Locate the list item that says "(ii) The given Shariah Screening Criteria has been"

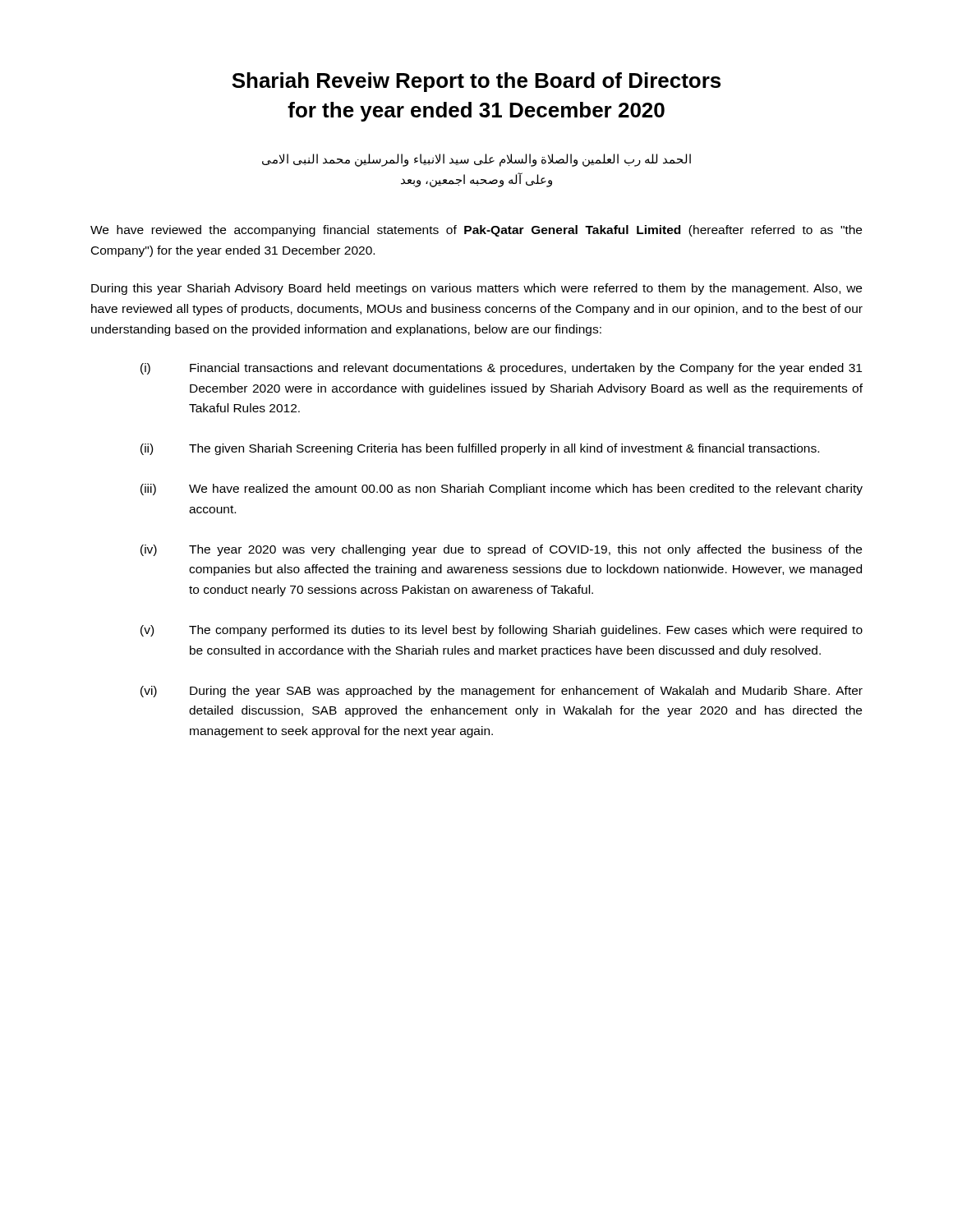[x=493, y=449]
